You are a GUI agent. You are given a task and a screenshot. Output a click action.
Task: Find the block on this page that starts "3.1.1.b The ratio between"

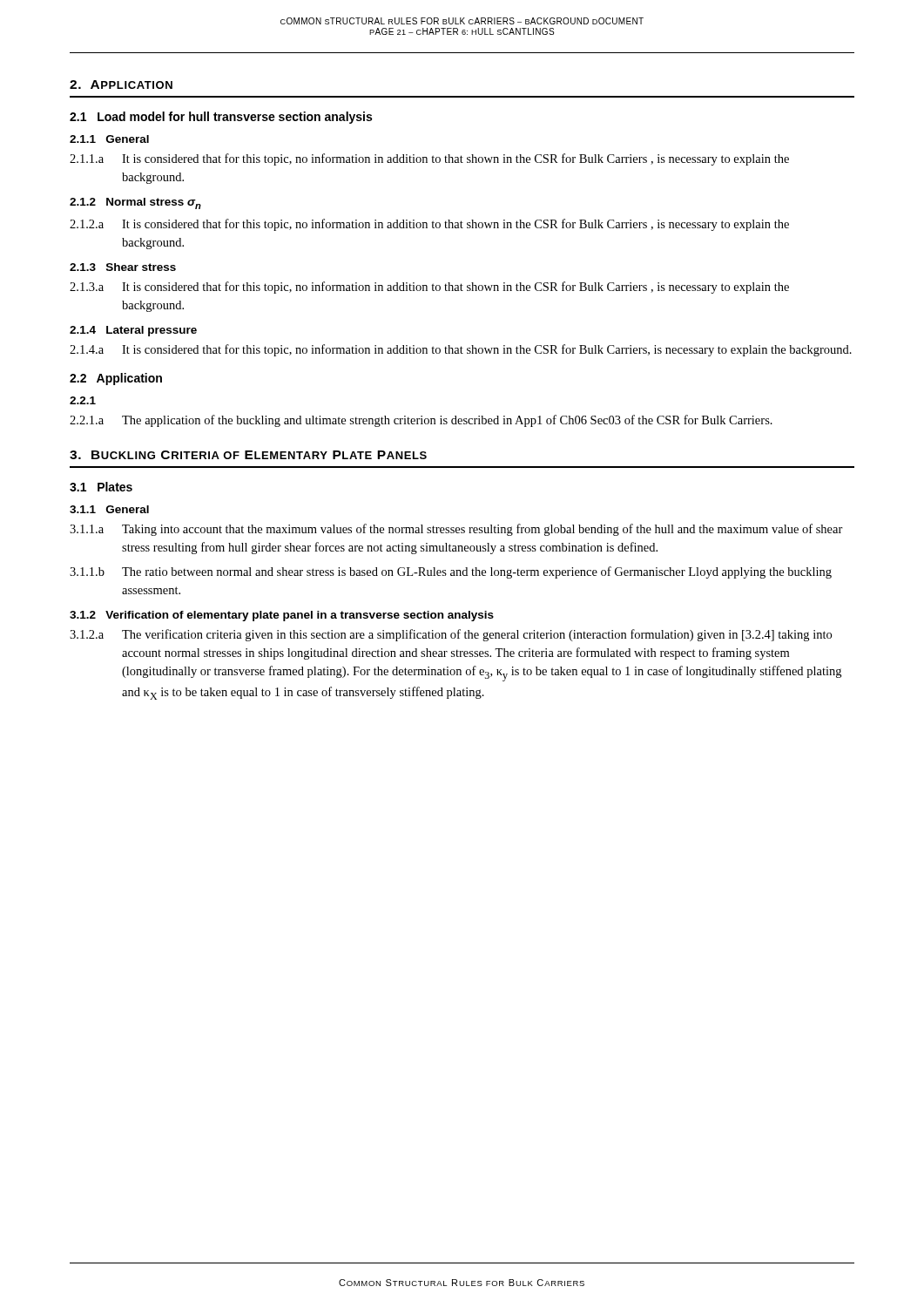tap(462, 581)
